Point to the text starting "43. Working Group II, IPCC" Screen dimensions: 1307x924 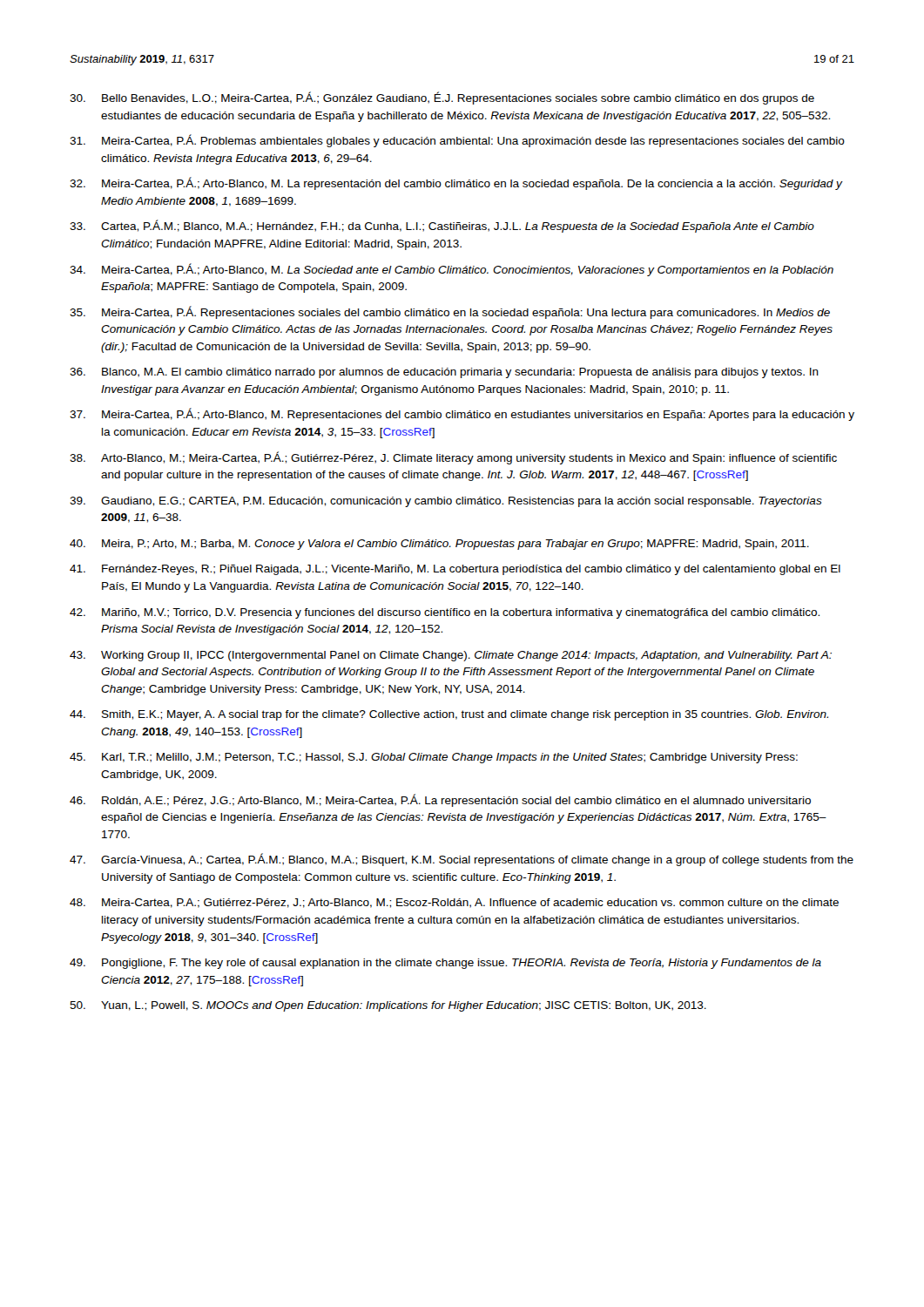click(x=462, y=672)
